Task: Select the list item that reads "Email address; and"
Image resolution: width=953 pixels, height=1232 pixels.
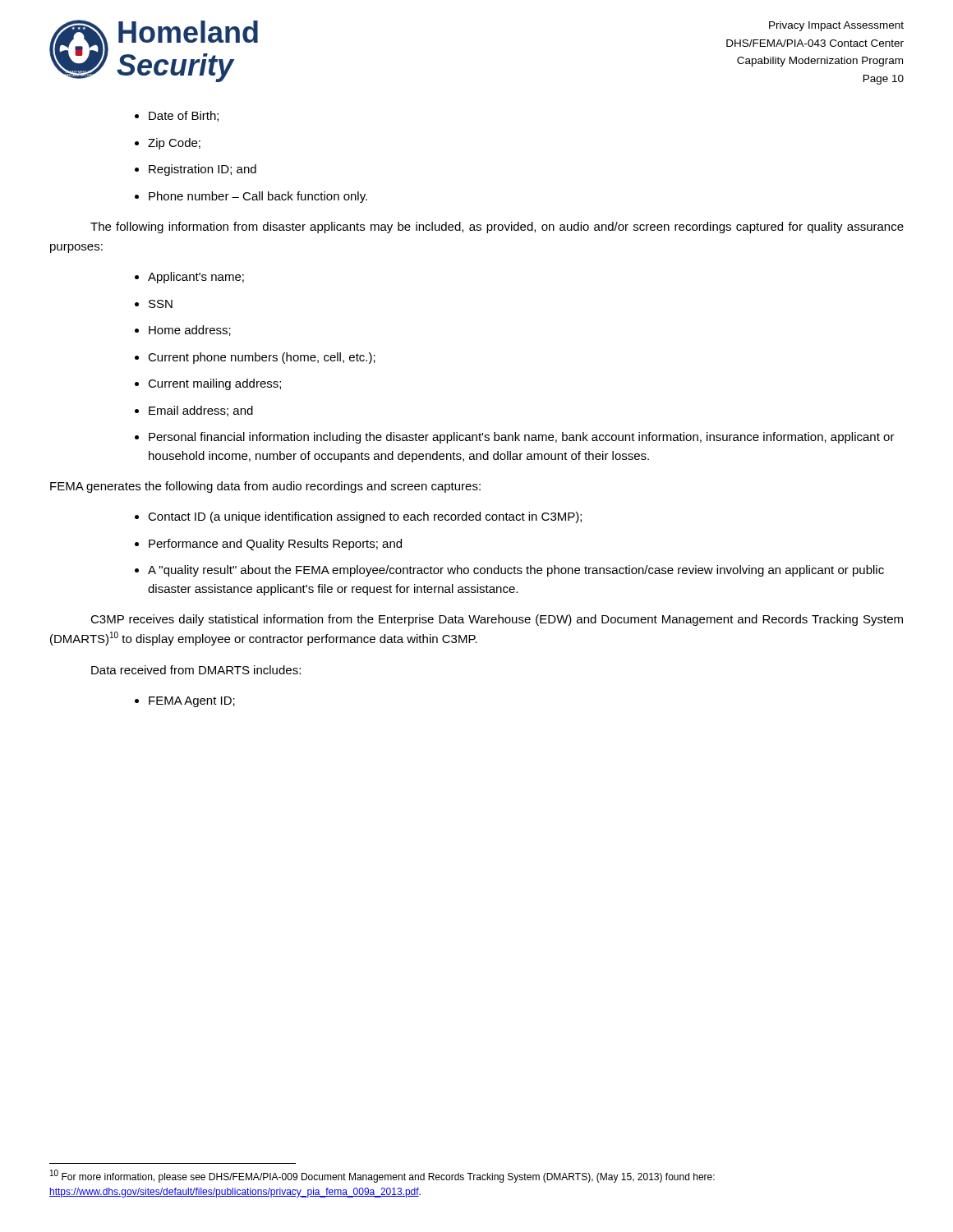Action: point(201,410)
